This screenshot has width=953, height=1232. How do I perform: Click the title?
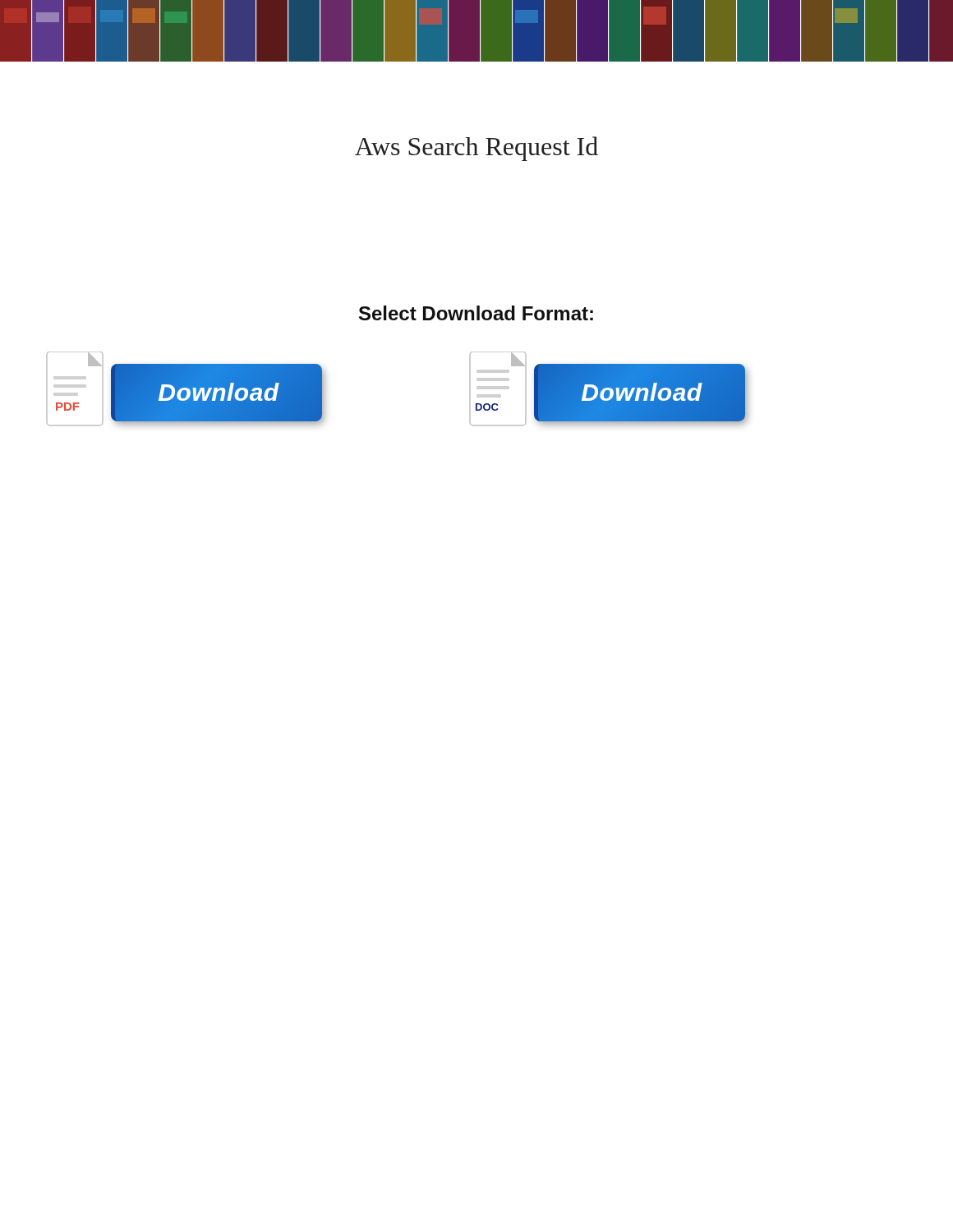(476, 146)
